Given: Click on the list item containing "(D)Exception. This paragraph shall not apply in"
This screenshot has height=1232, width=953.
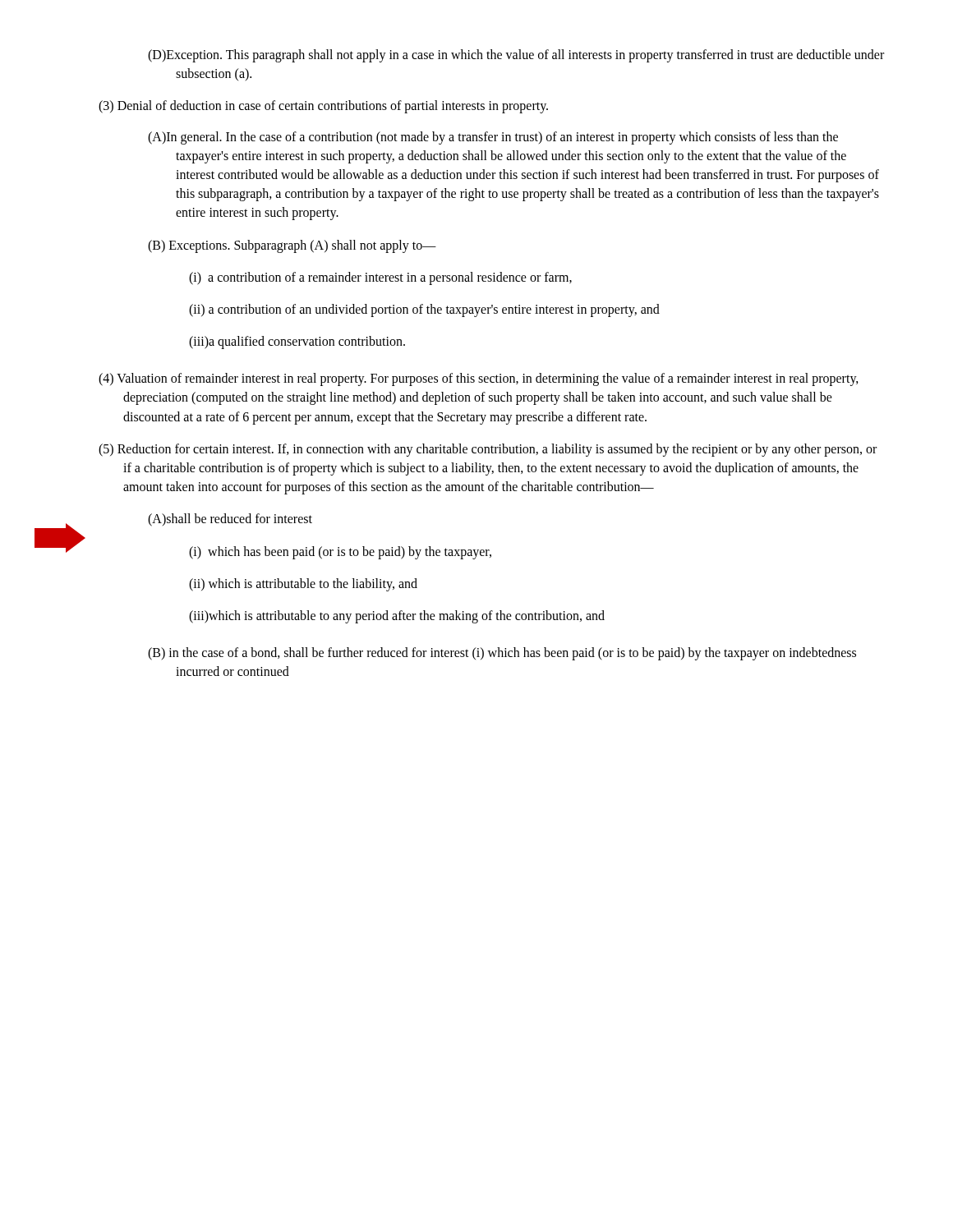Looking at the screenshot, I should point(518,64).
